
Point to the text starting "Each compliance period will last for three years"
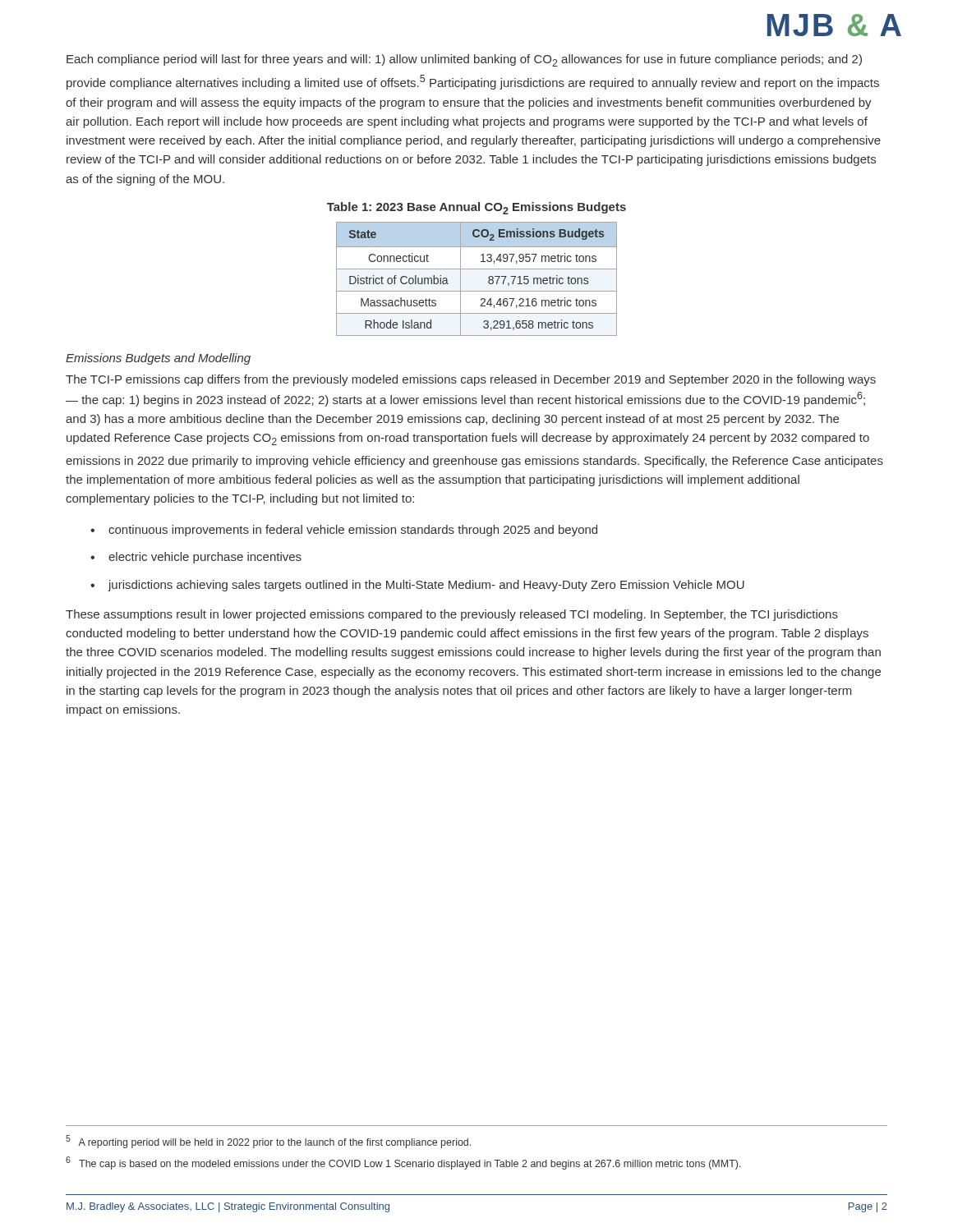(473, 119)
